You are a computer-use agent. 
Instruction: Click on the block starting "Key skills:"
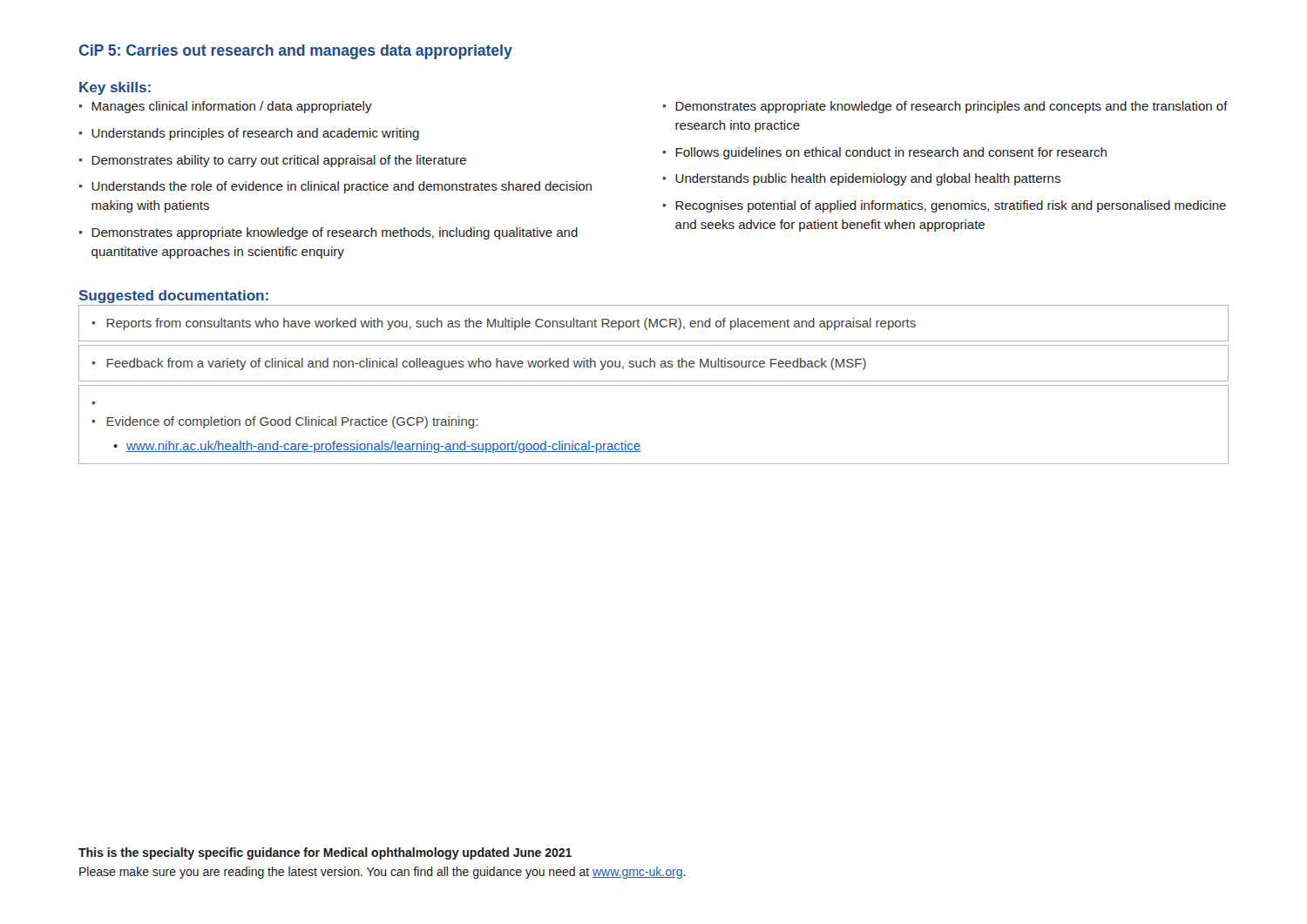[x=115, y=88]
